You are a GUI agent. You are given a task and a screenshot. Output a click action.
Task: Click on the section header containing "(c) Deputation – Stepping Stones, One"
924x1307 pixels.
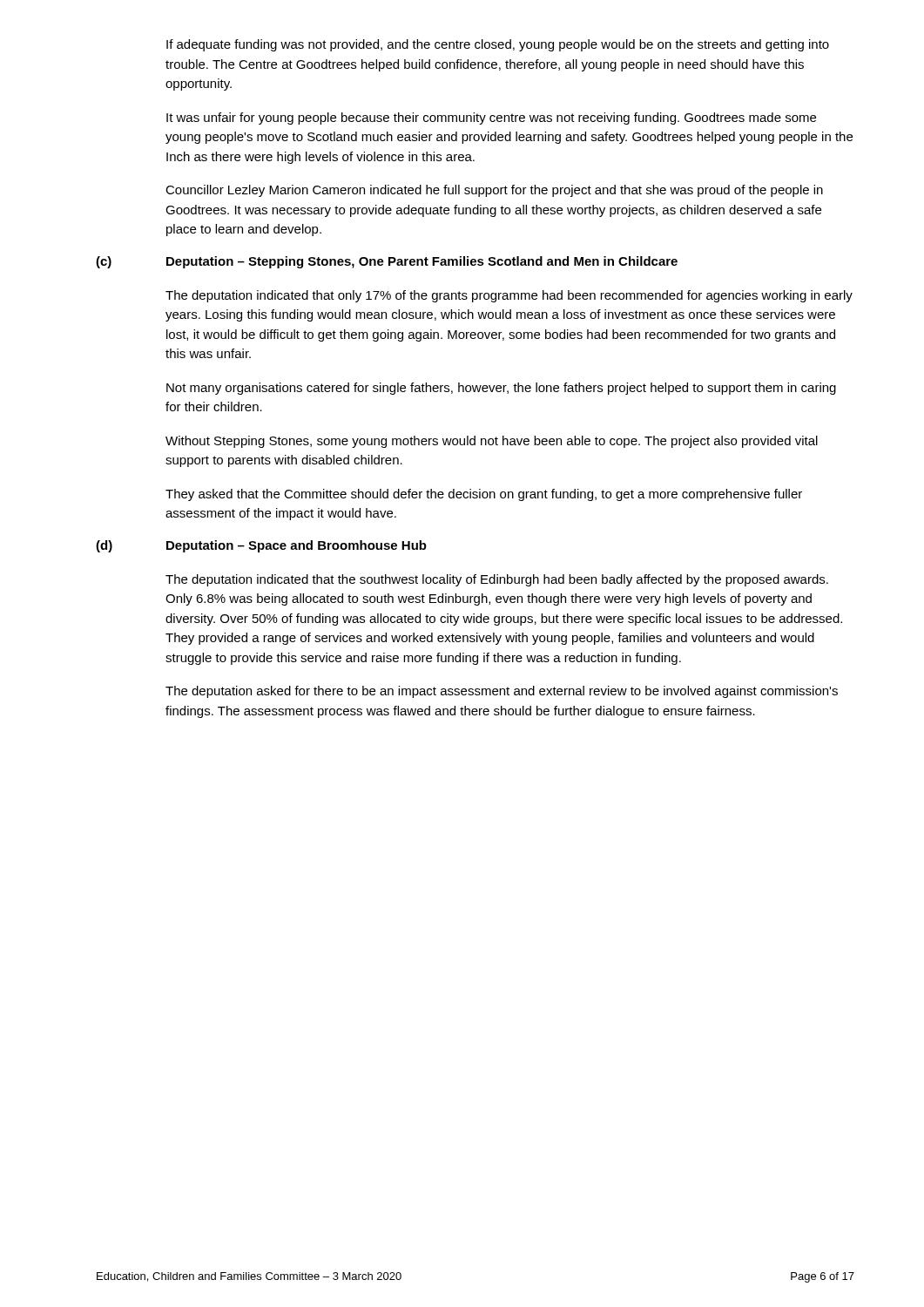tap(475, 265)
